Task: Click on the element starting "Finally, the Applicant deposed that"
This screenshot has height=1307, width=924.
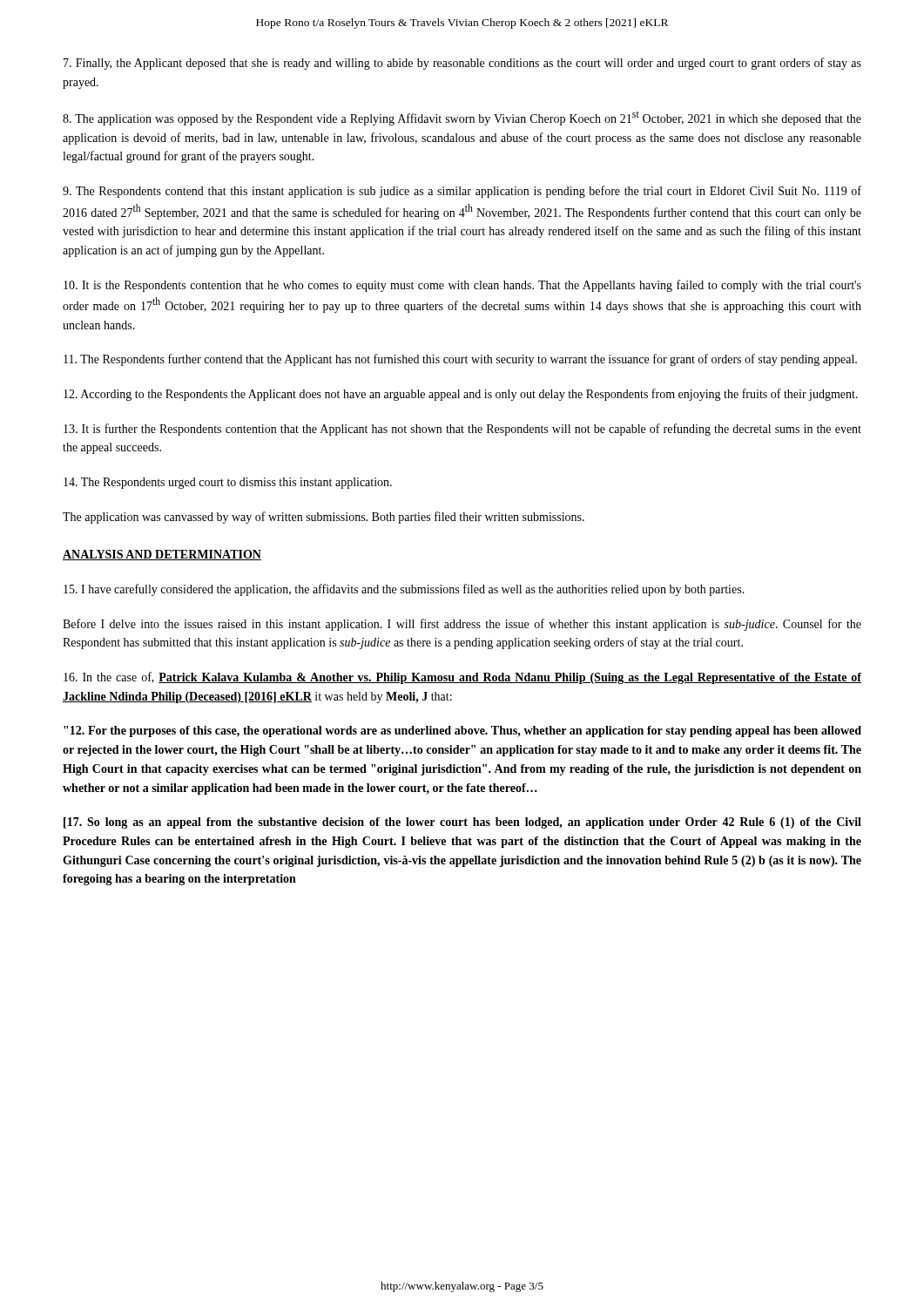Action: click(462, 73)
